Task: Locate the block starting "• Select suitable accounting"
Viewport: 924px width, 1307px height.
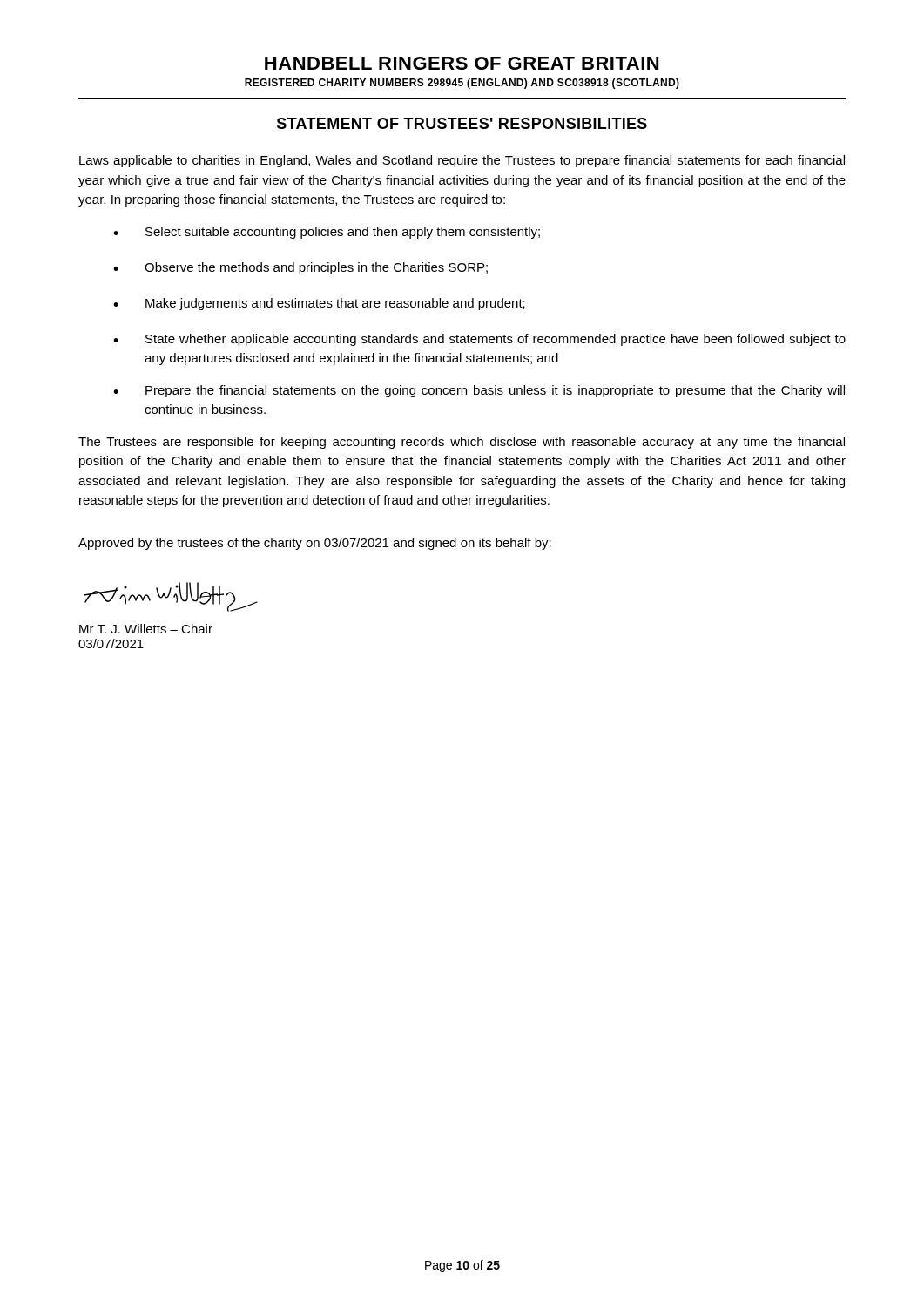Action: [462, 234]
